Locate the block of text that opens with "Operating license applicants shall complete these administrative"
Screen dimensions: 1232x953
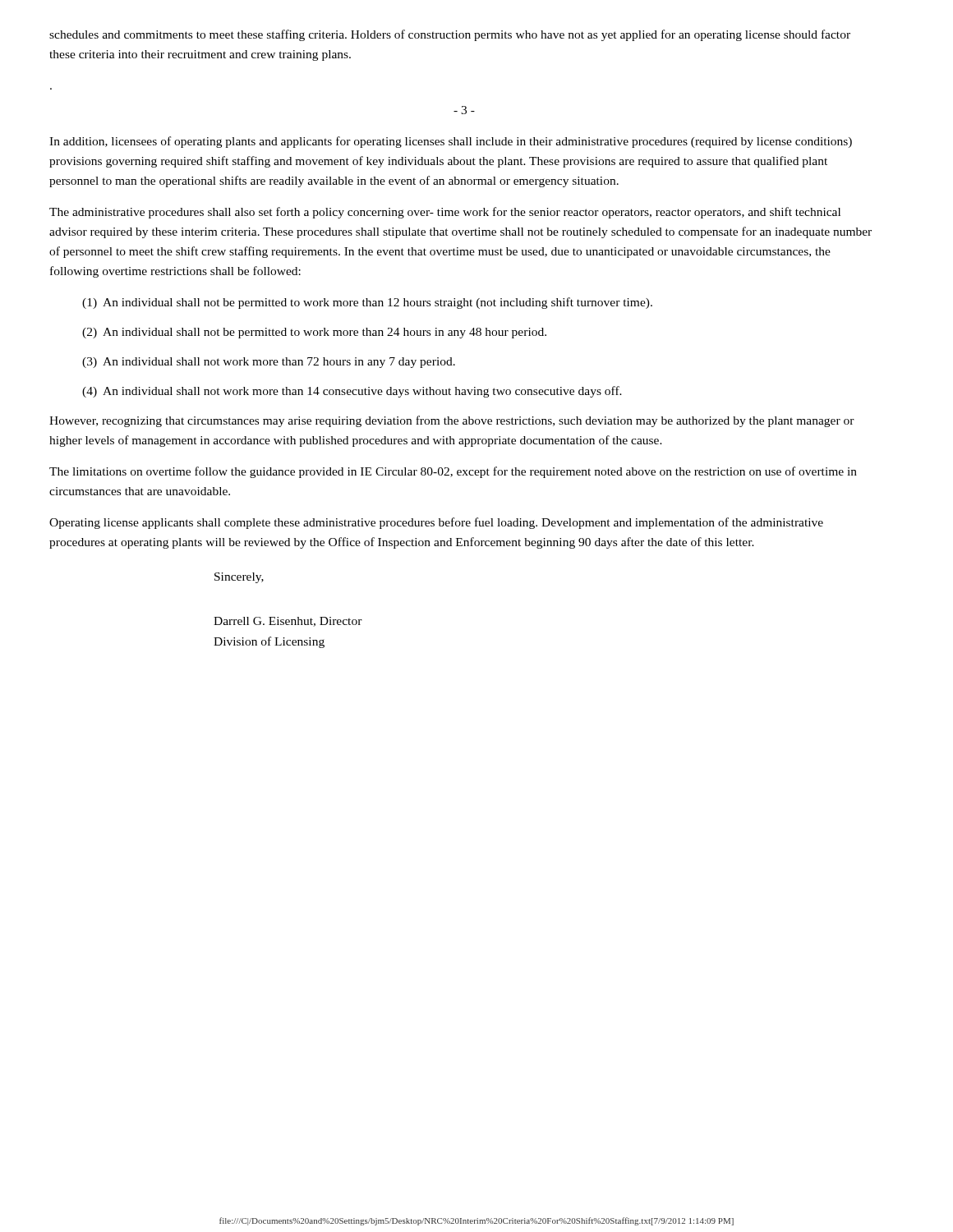click(x=436, y=532)
